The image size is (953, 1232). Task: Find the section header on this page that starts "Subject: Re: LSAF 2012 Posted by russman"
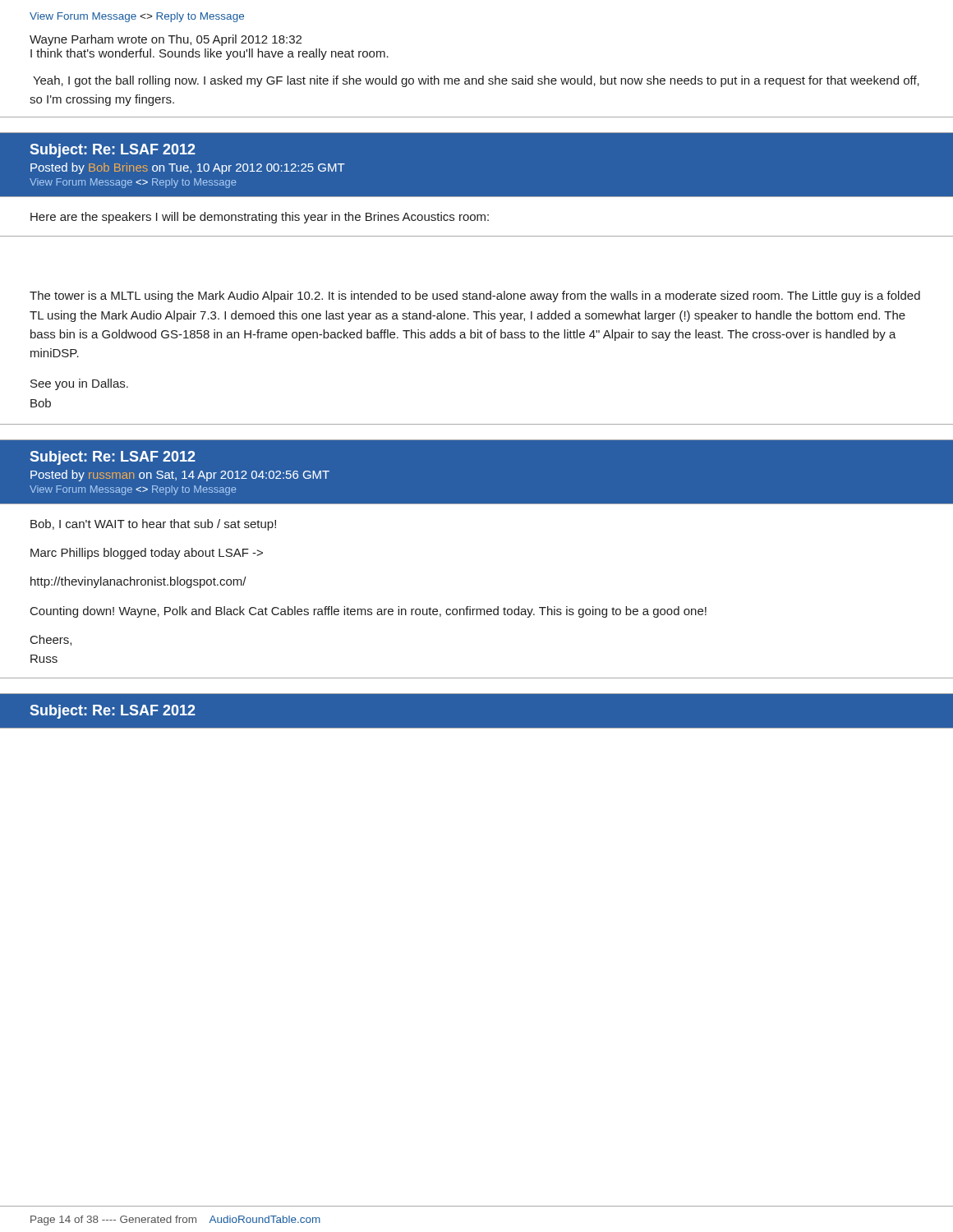pos(476,472)
